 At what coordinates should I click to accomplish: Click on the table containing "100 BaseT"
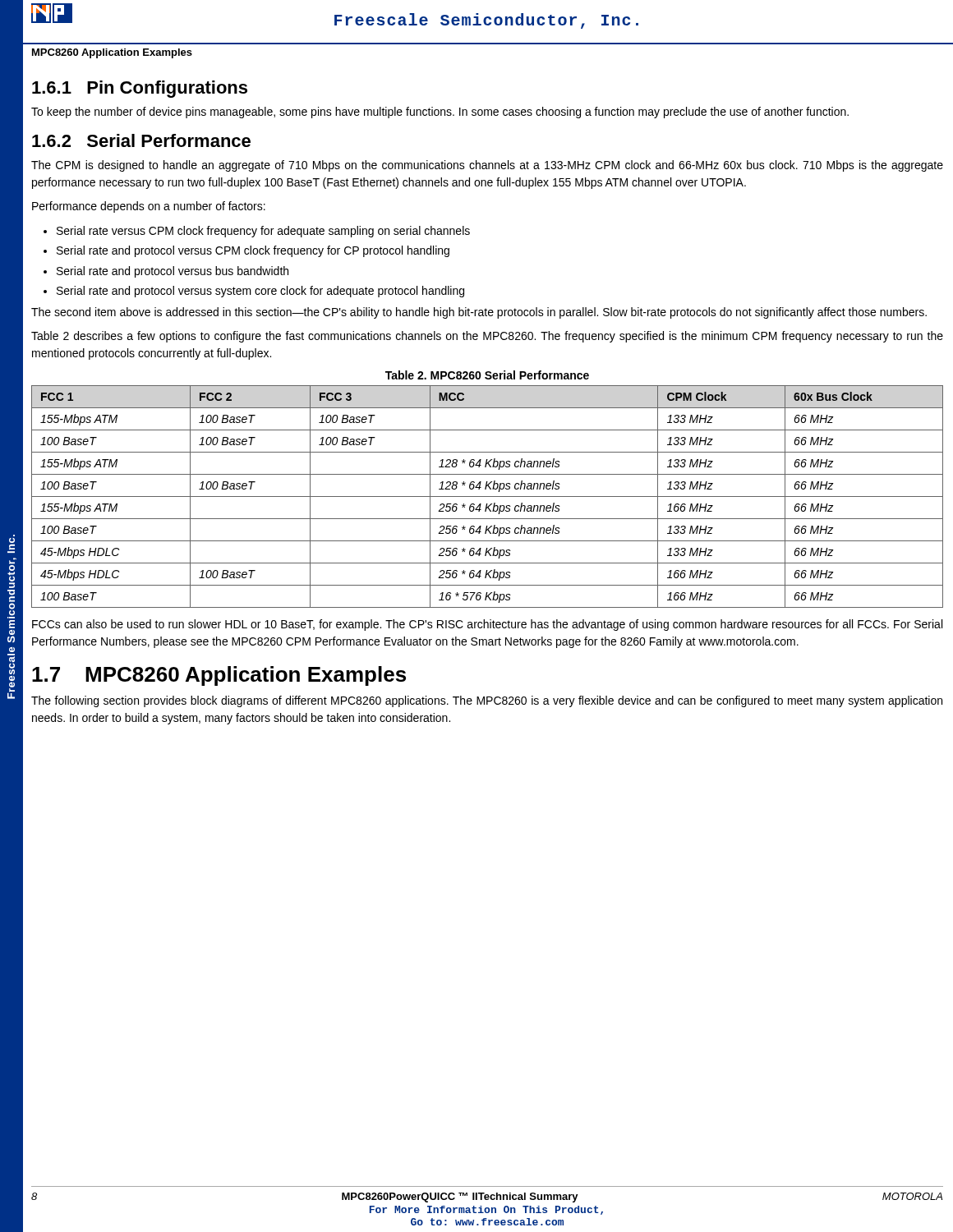(x=487, y=496)
